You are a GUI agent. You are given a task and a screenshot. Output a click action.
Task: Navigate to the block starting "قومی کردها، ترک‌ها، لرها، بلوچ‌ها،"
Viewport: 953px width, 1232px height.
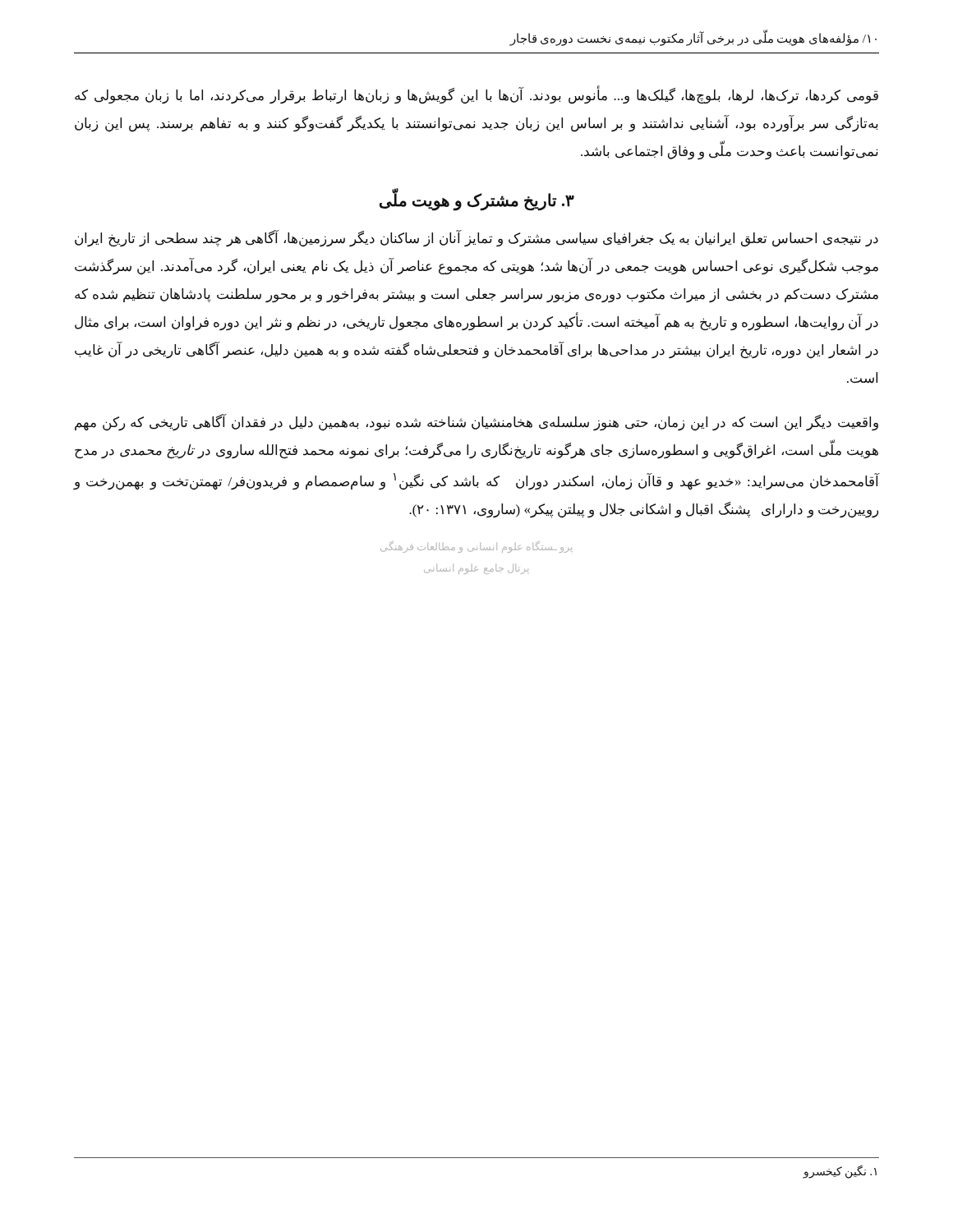pyautogui.click(x=476, y=124)
